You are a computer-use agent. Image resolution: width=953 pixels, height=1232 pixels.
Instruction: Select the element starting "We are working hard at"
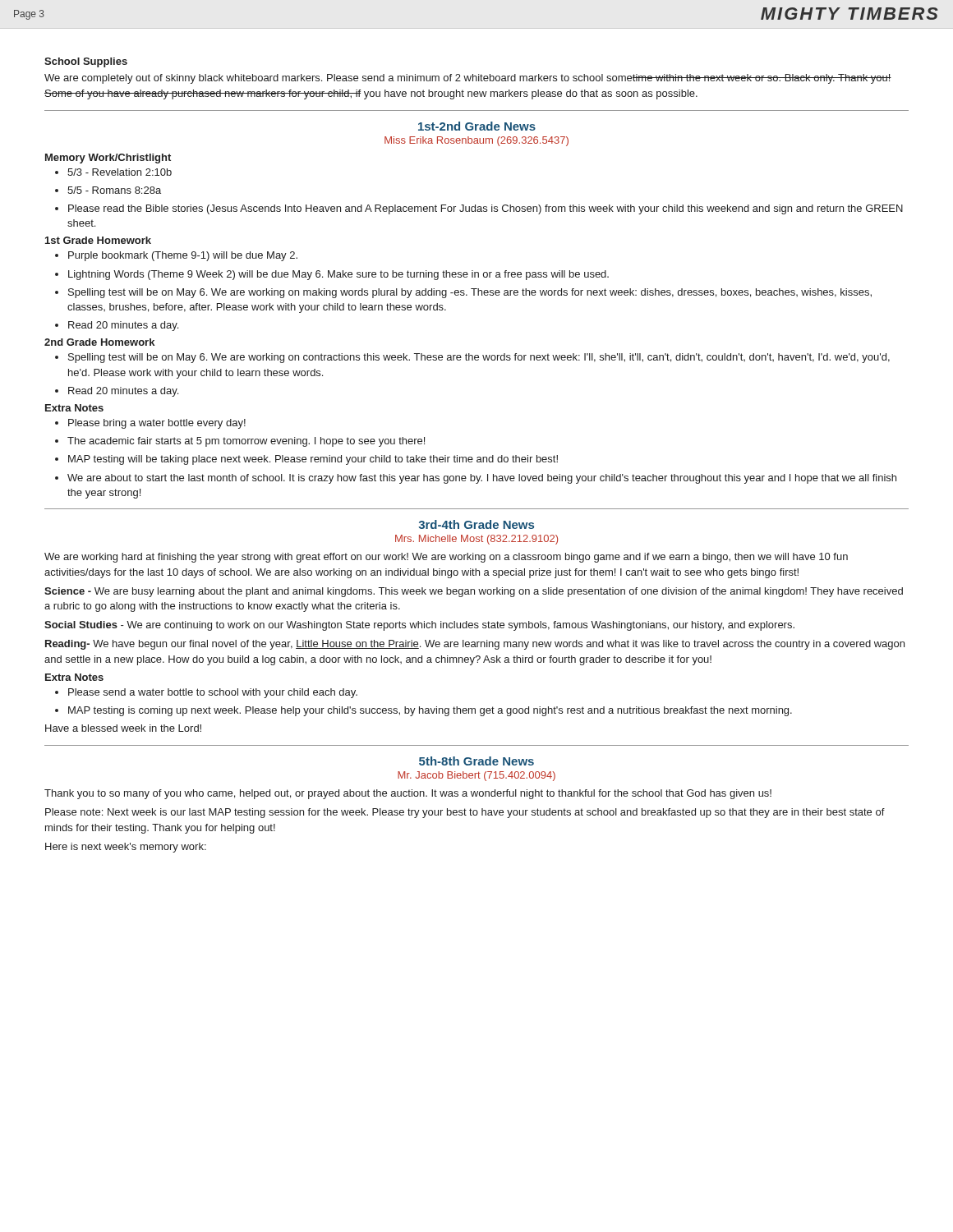476,565
